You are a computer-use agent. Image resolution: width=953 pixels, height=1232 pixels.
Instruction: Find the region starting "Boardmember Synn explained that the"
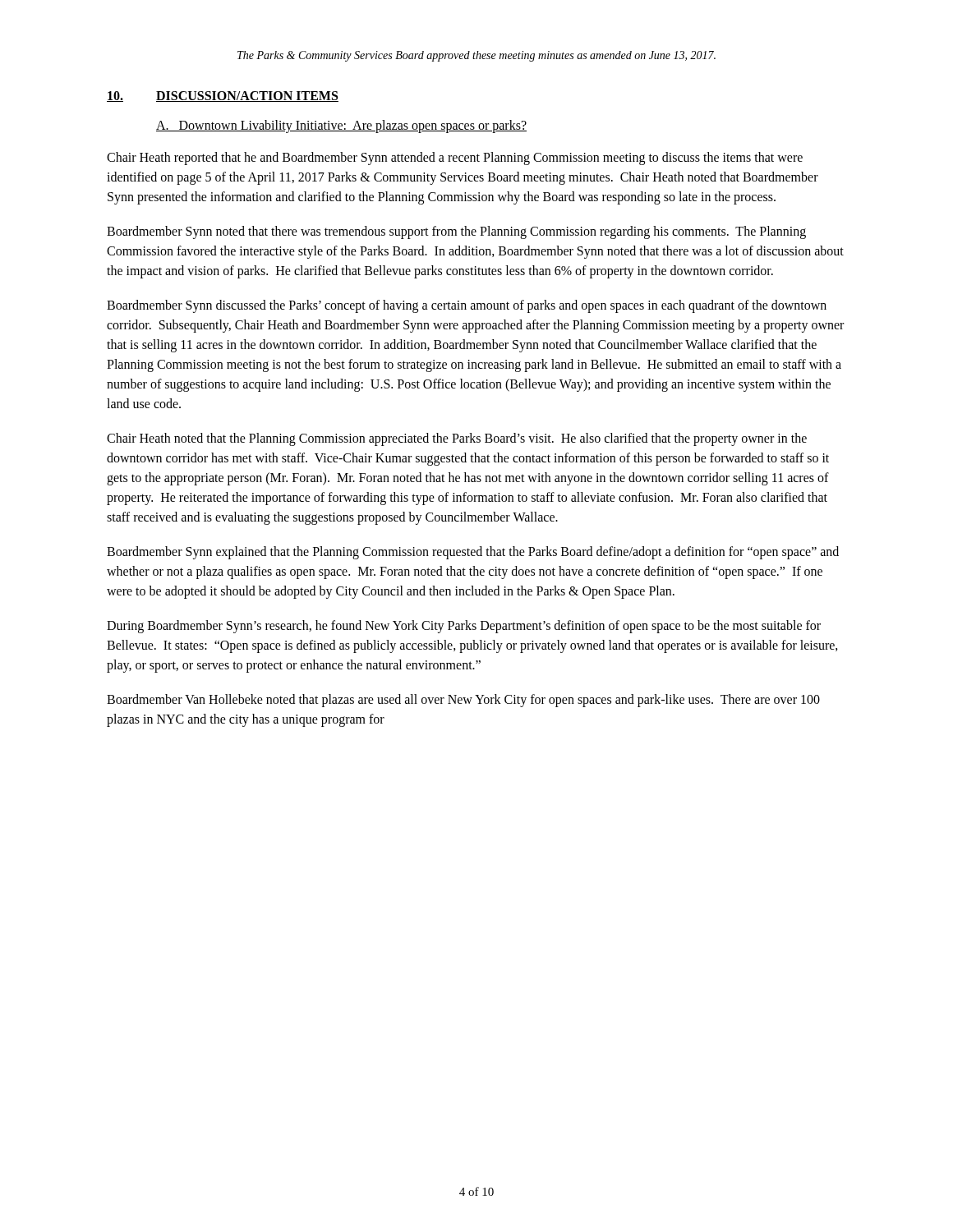[x=473, y=571]
